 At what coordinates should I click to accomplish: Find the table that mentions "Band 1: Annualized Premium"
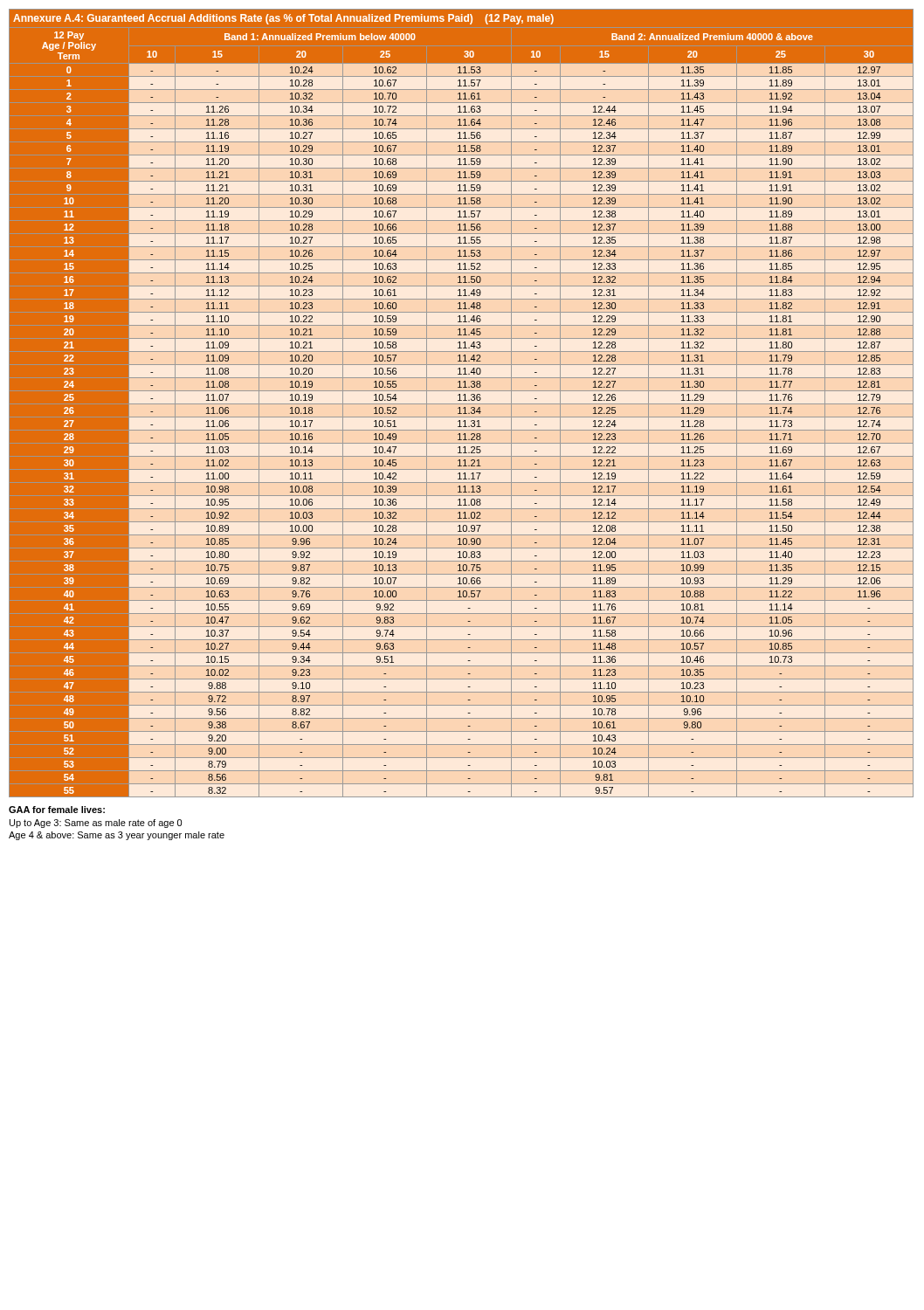point(462,403)
